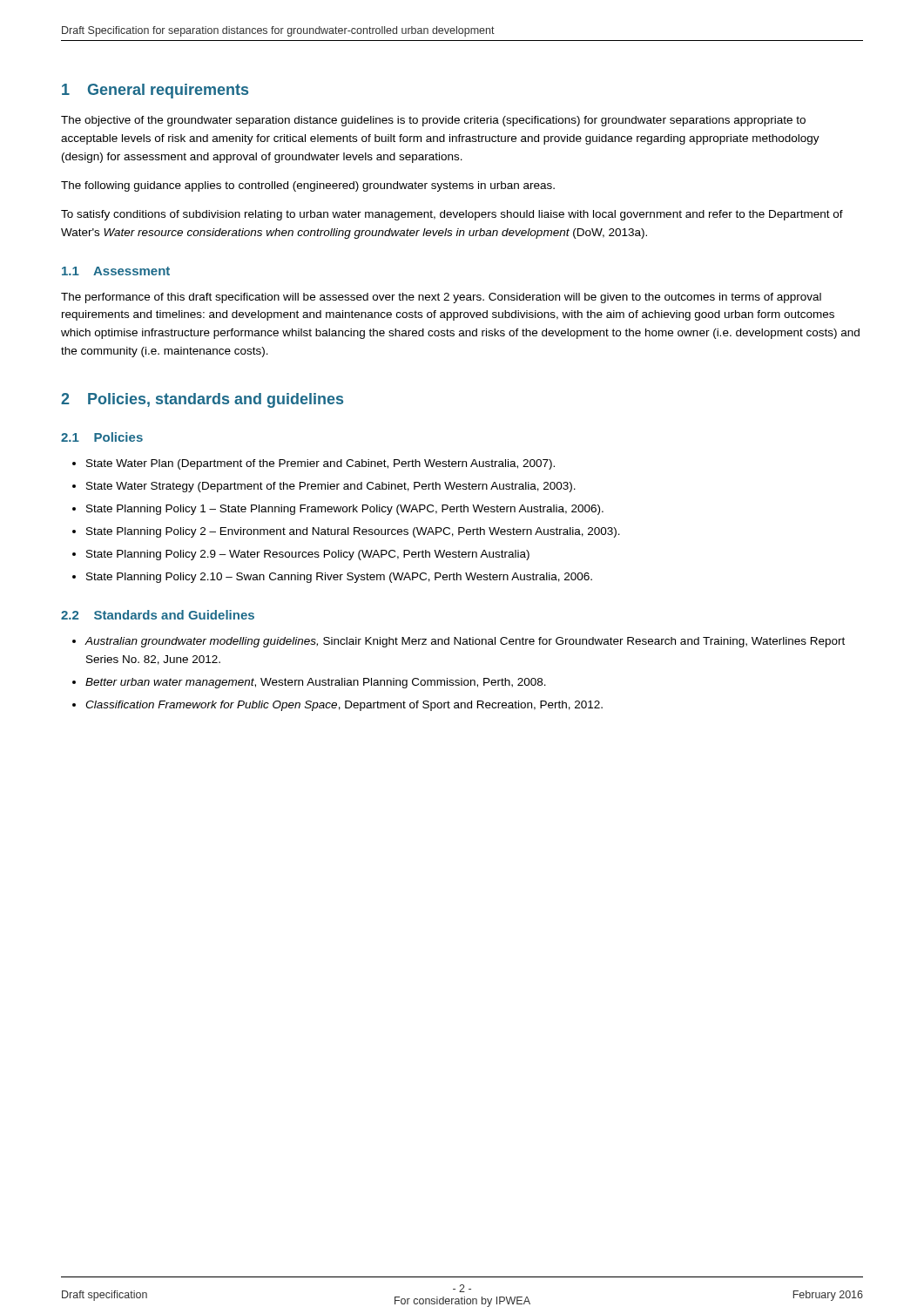Image resolution: width=924 pixels, height=1307 pixels.
Task: Find the region starting "The objective of the groundwater separation"
Action: (462, 139)
